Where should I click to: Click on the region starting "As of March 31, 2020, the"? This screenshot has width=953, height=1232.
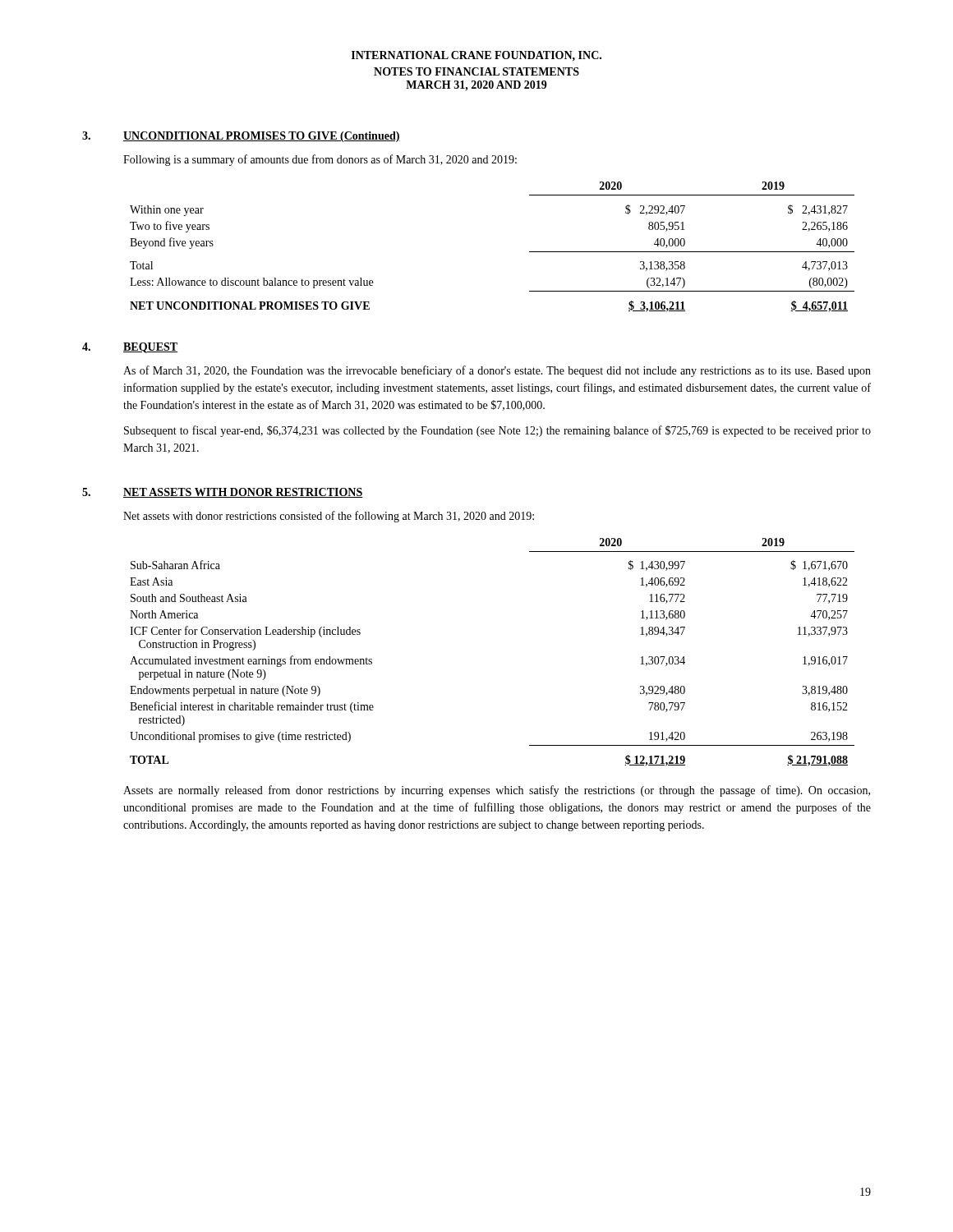click(497, 388)
